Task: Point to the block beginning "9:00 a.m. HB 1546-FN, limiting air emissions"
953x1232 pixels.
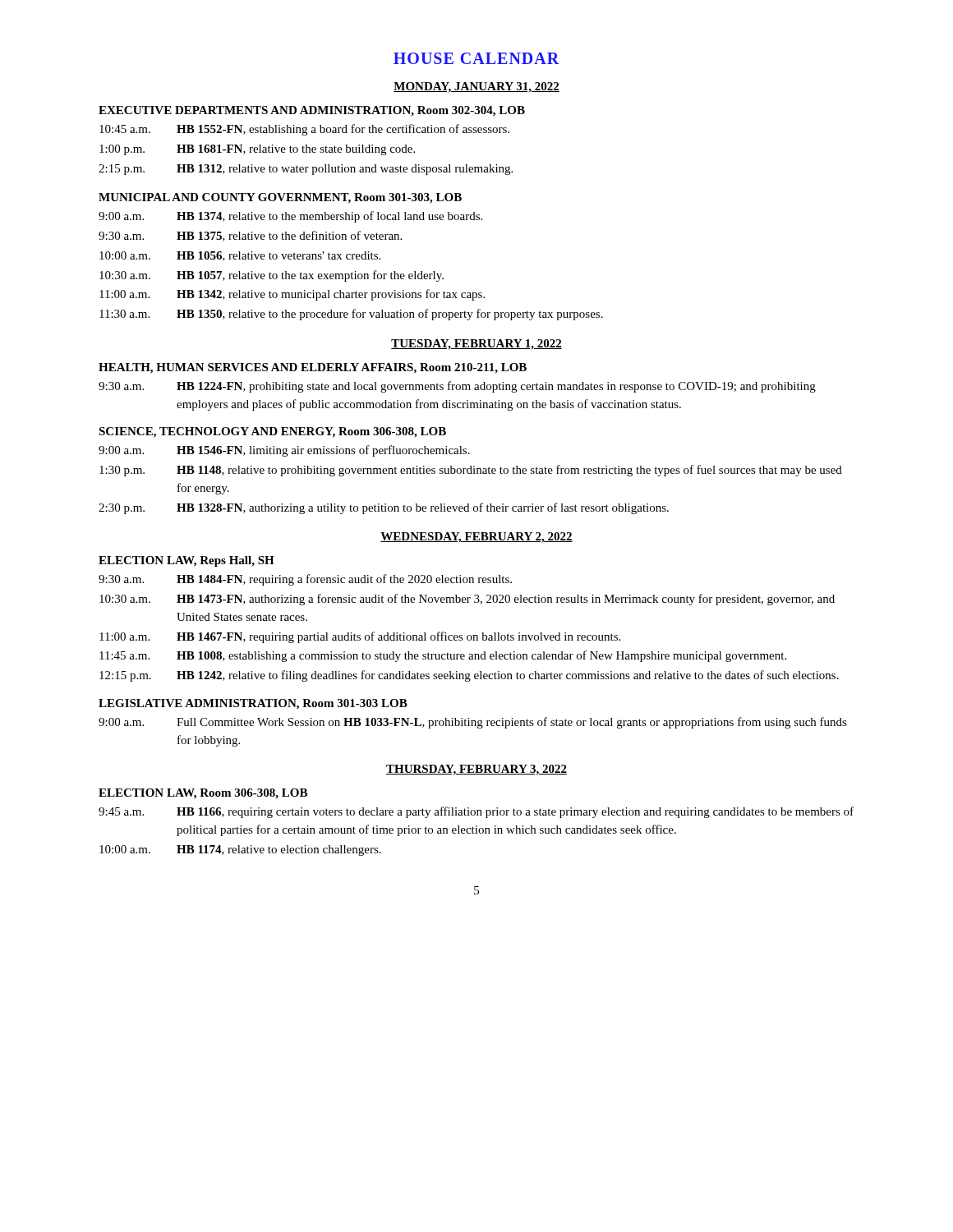Action: (476, 451)
